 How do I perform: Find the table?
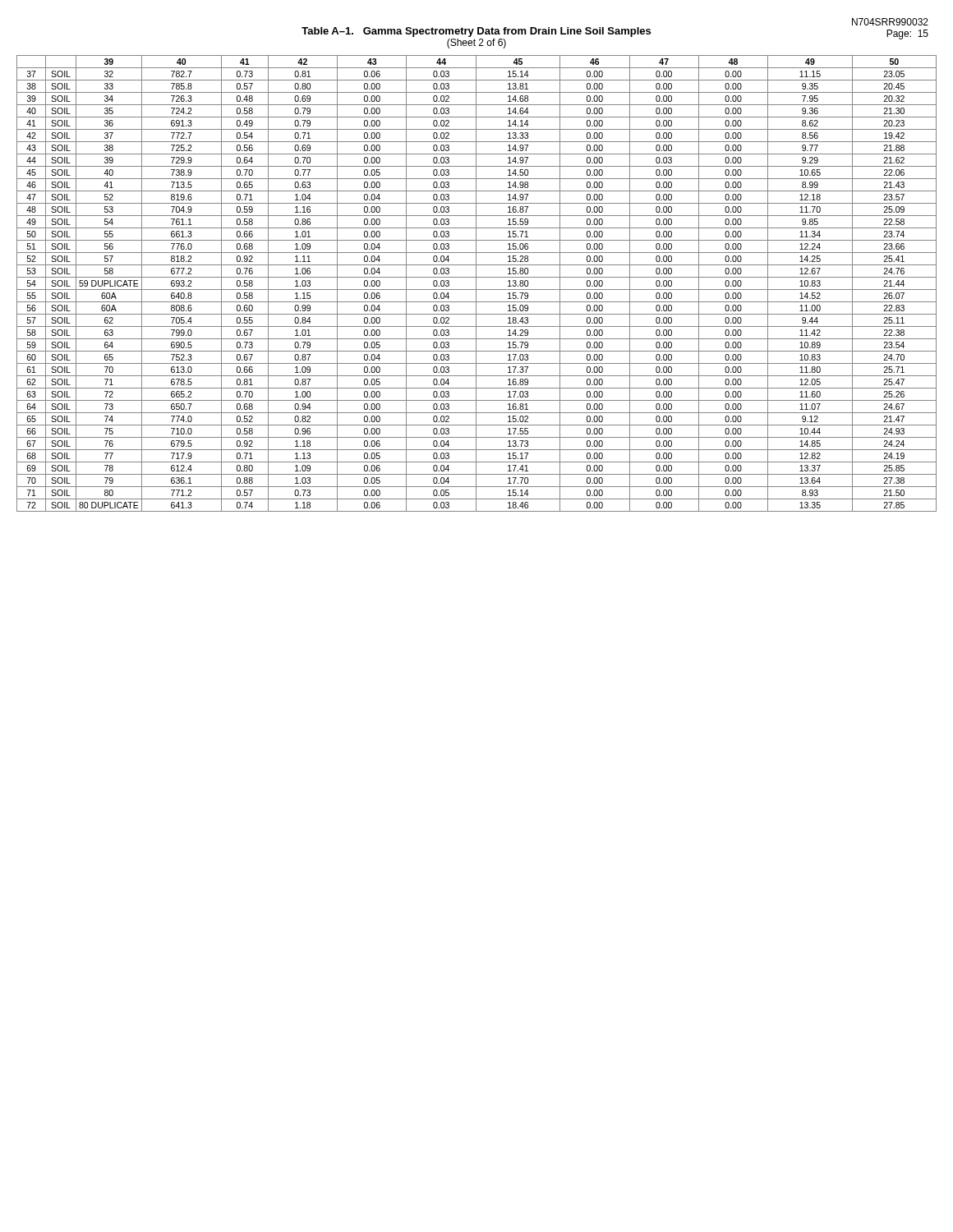tap(476, 283)
